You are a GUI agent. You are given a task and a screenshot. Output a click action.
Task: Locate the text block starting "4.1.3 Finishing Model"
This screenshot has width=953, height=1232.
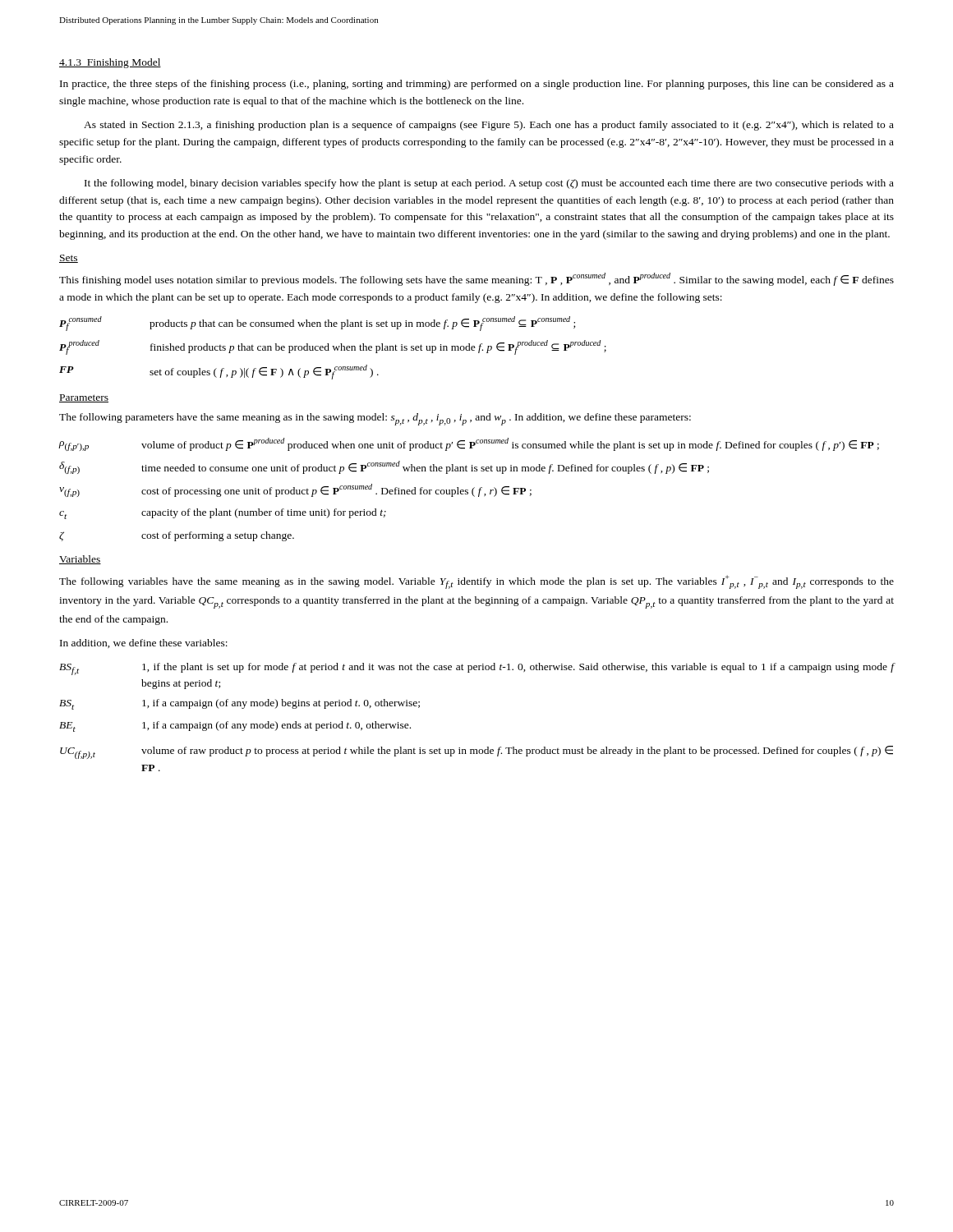point(110,63)
